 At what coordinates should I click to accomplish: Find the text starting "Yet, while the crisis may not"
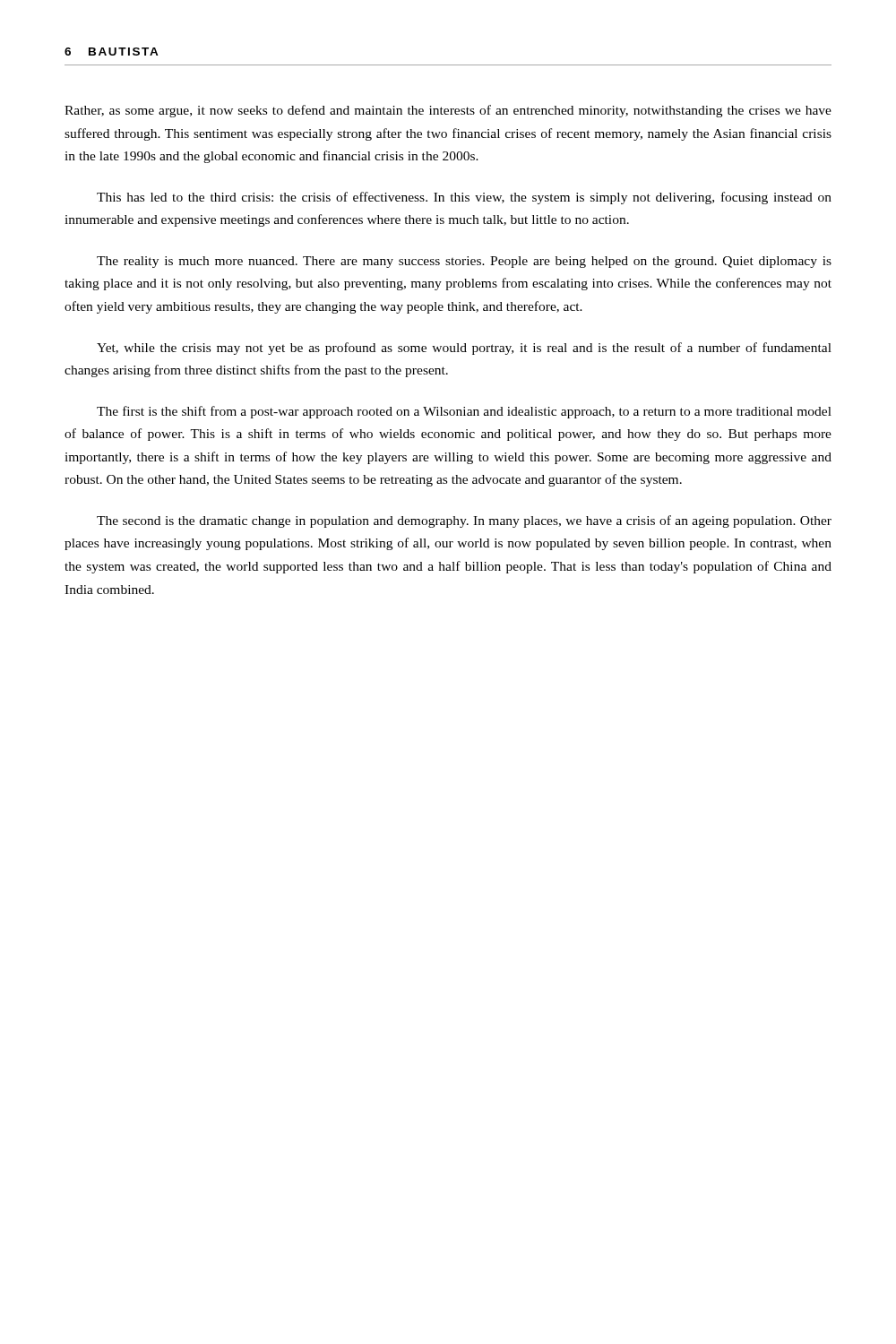448,358
